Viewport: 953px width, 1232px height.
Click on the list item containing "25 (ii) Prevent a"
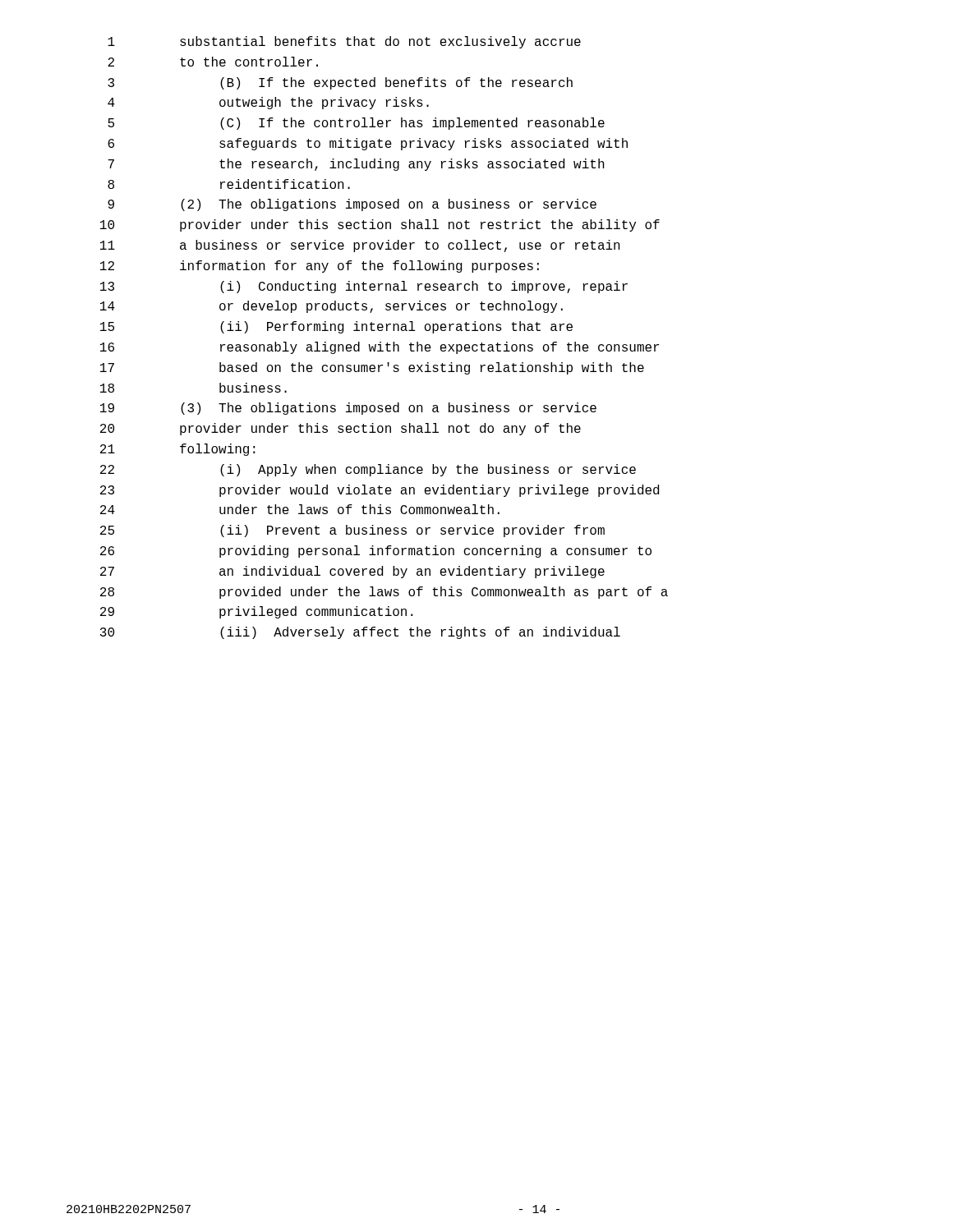click(x=476, y=532)
